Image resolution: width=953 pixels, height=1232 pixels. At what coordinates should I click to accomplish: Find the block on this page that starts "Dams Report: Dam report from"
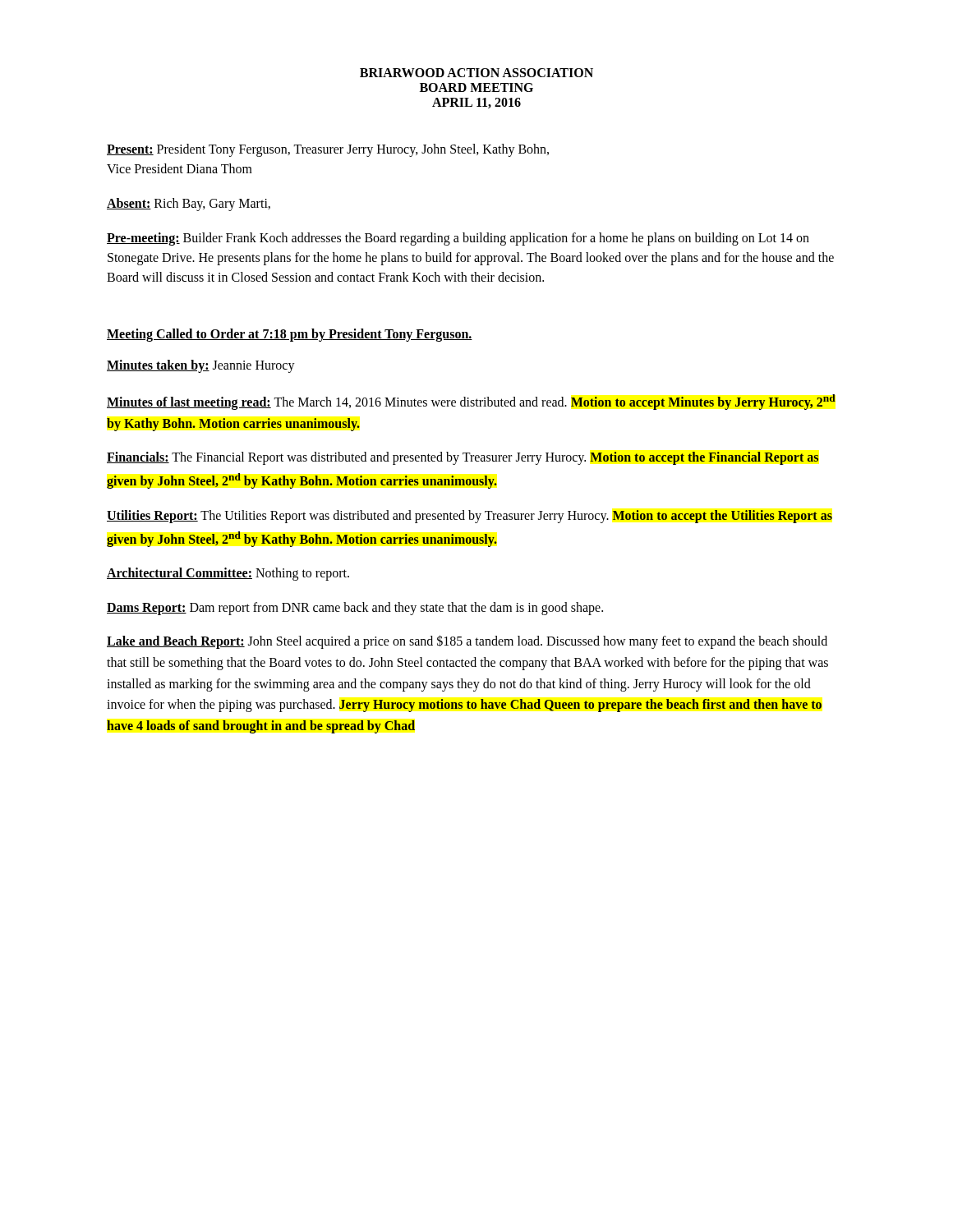tap(476, 607)
